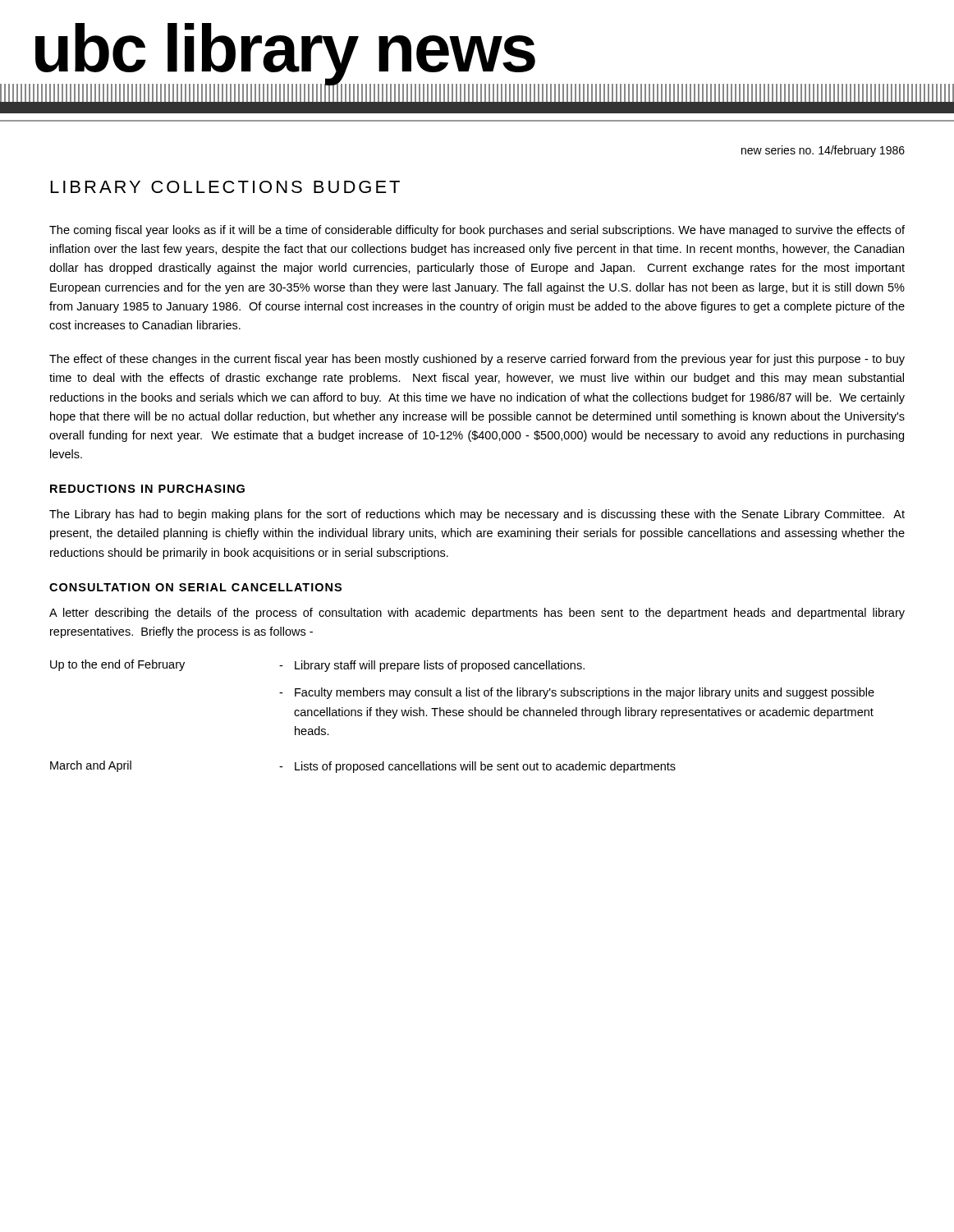Image resolution: width=954 pixels, height=1232 pixels.
Task: Find the text block with the text "The coming fiscal year looks as if it"
Action: point(477,278)
